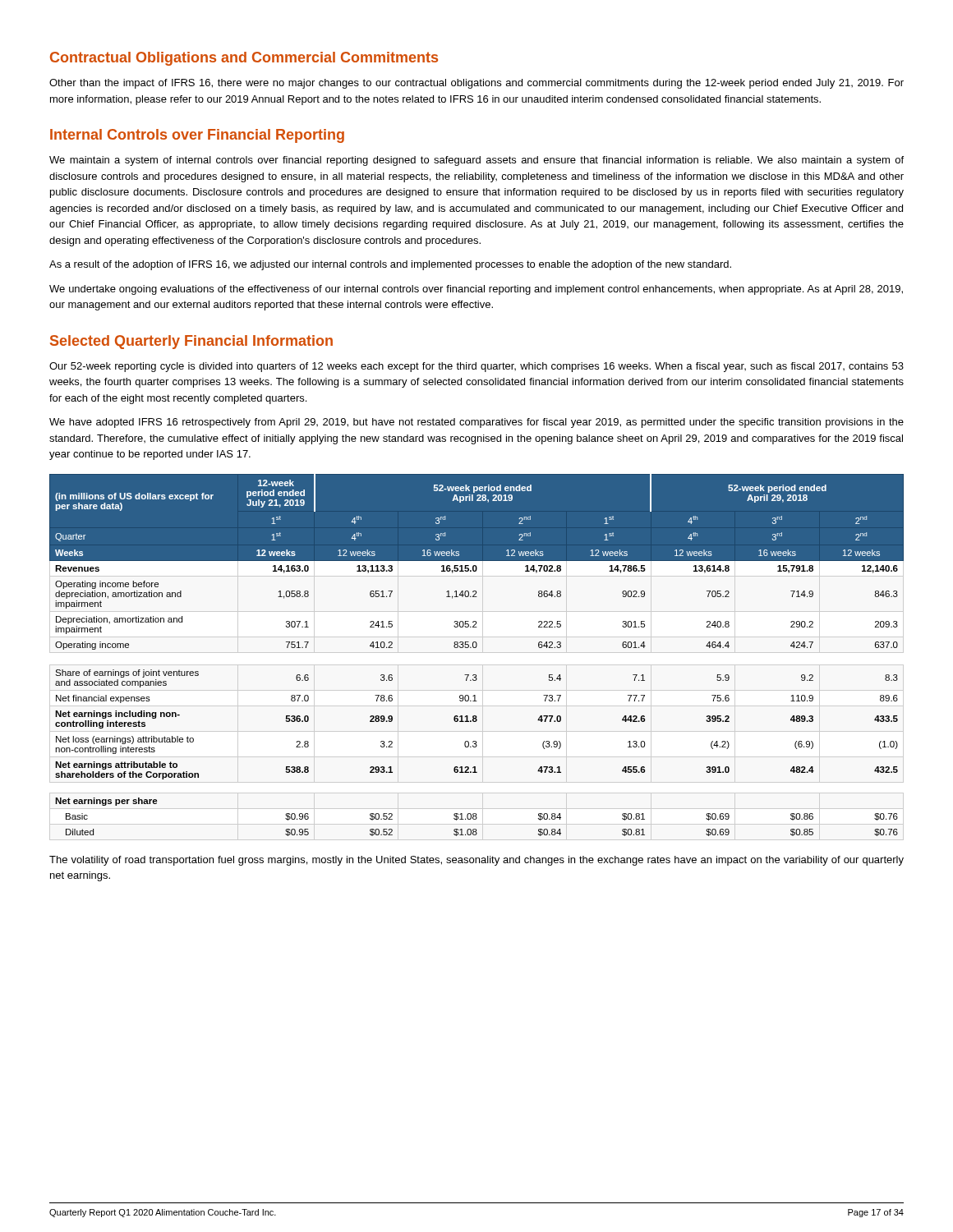Point to "Selected Quarterly Financial Information"
953x1232 pixels.
(x=191, y=340)
